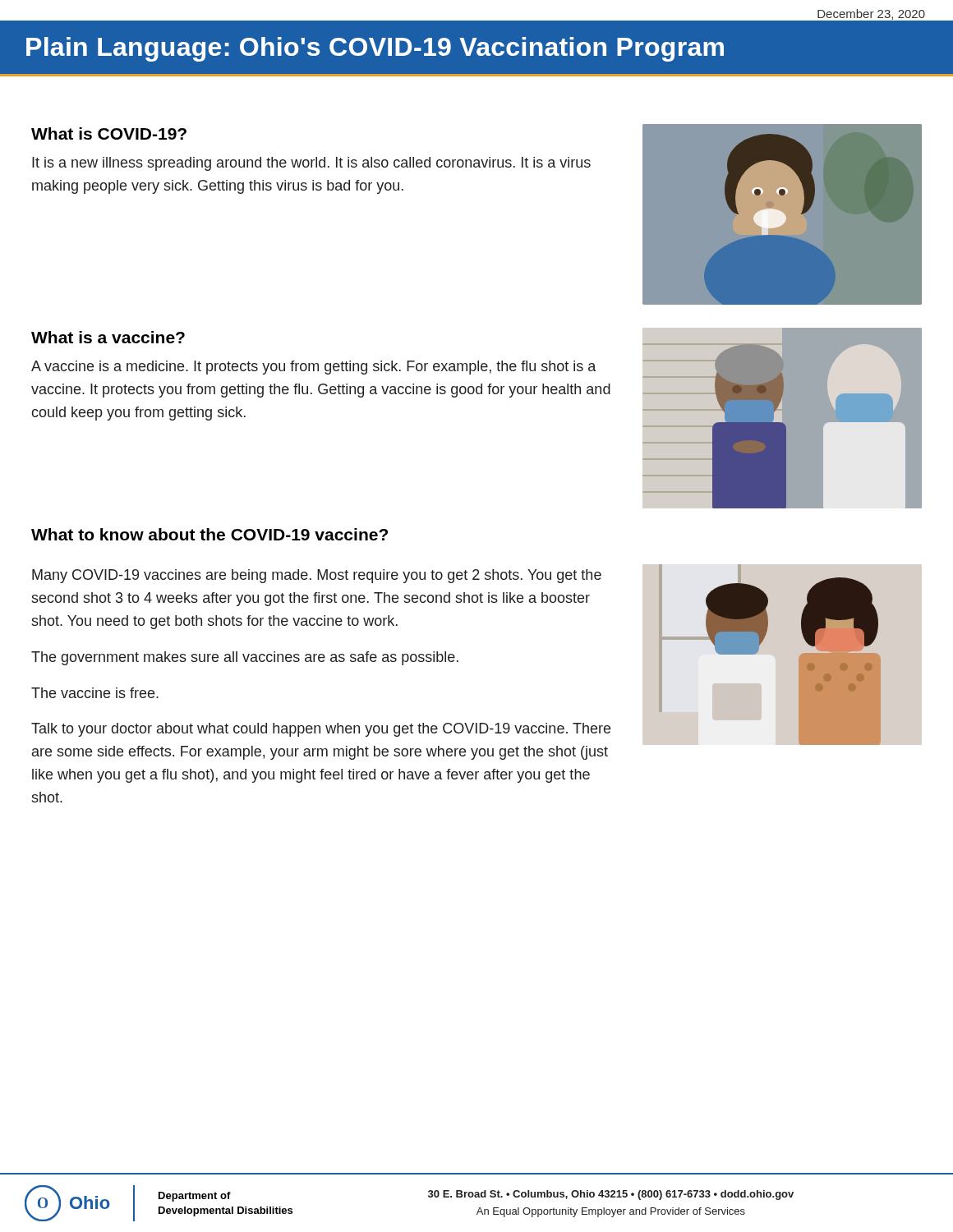
Task: Select the element starting "It is a new illness spreading around"
Action: (311, 174)
